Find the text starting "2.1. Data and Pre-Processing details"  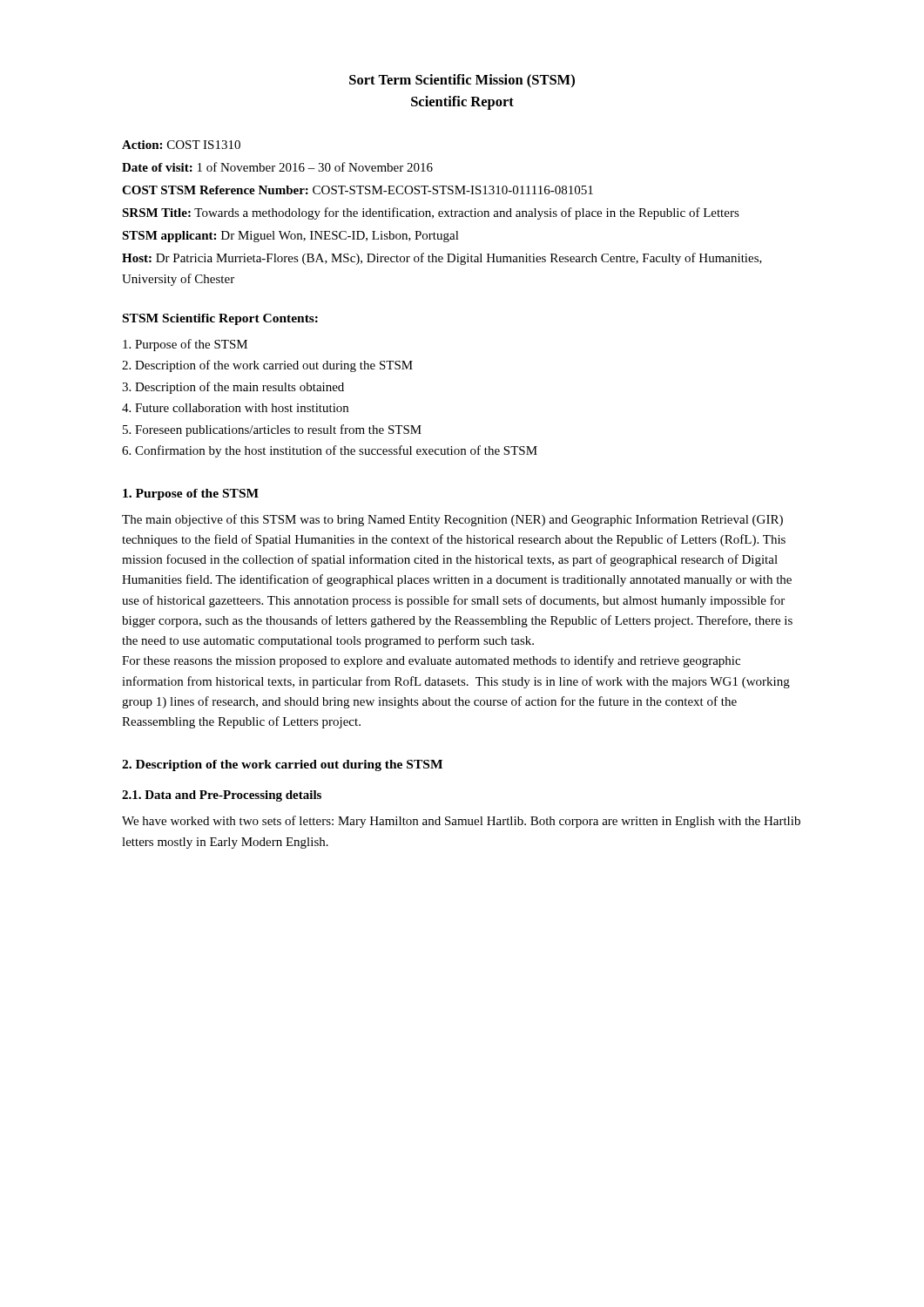point(222,795)
